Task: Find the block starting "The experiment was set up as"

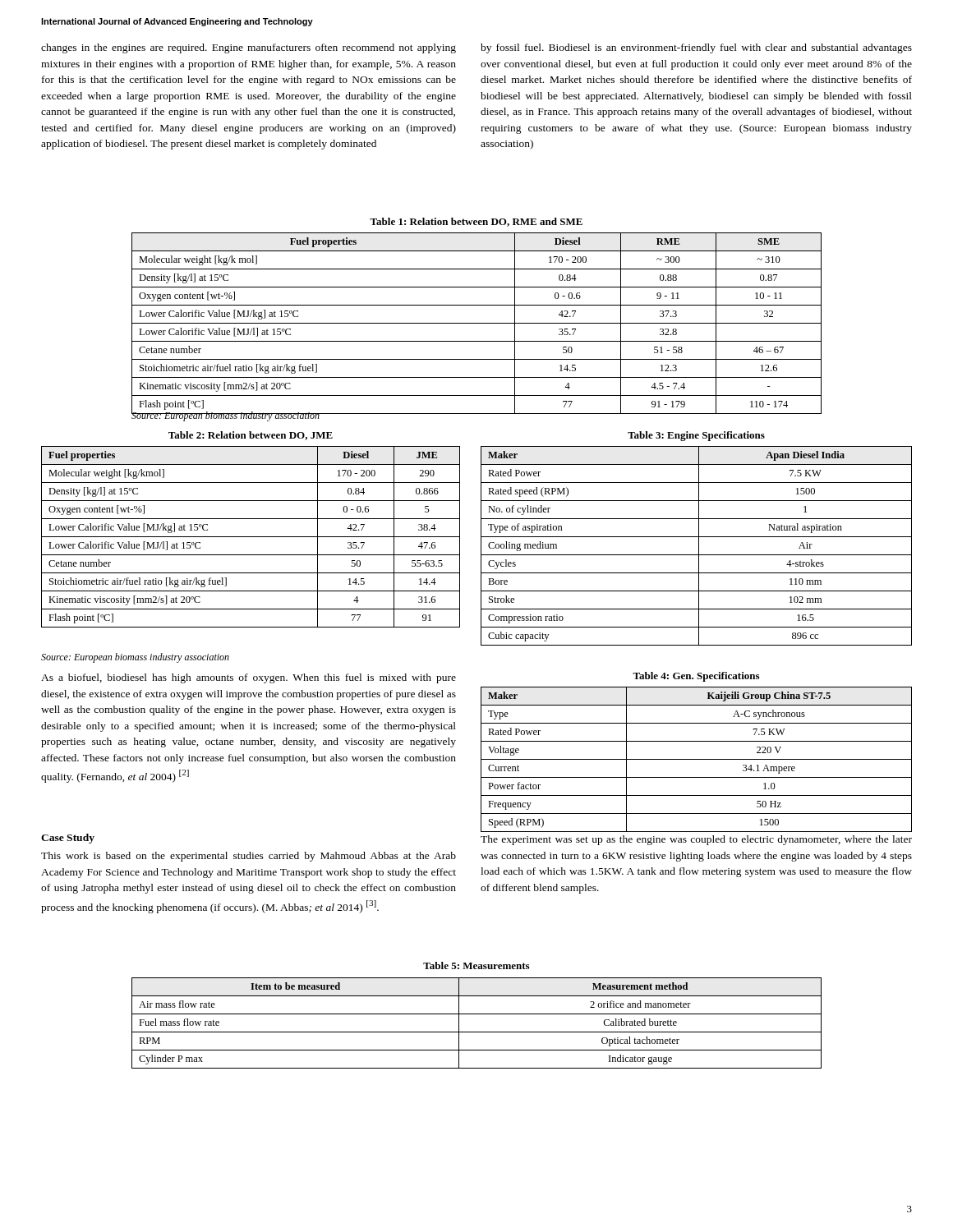Action: click(696, 863)
